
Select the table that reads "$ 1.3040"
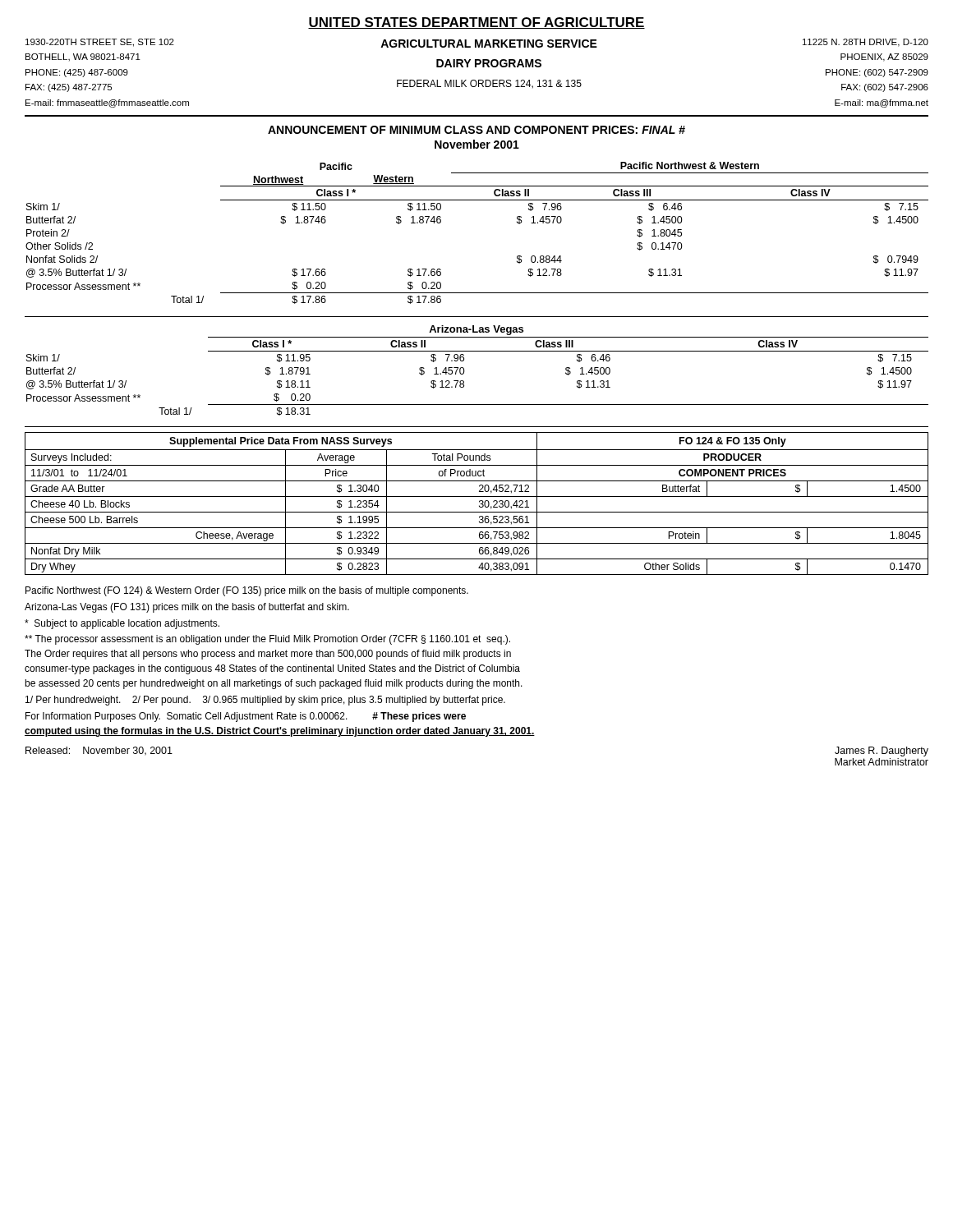tap(476, 504)
